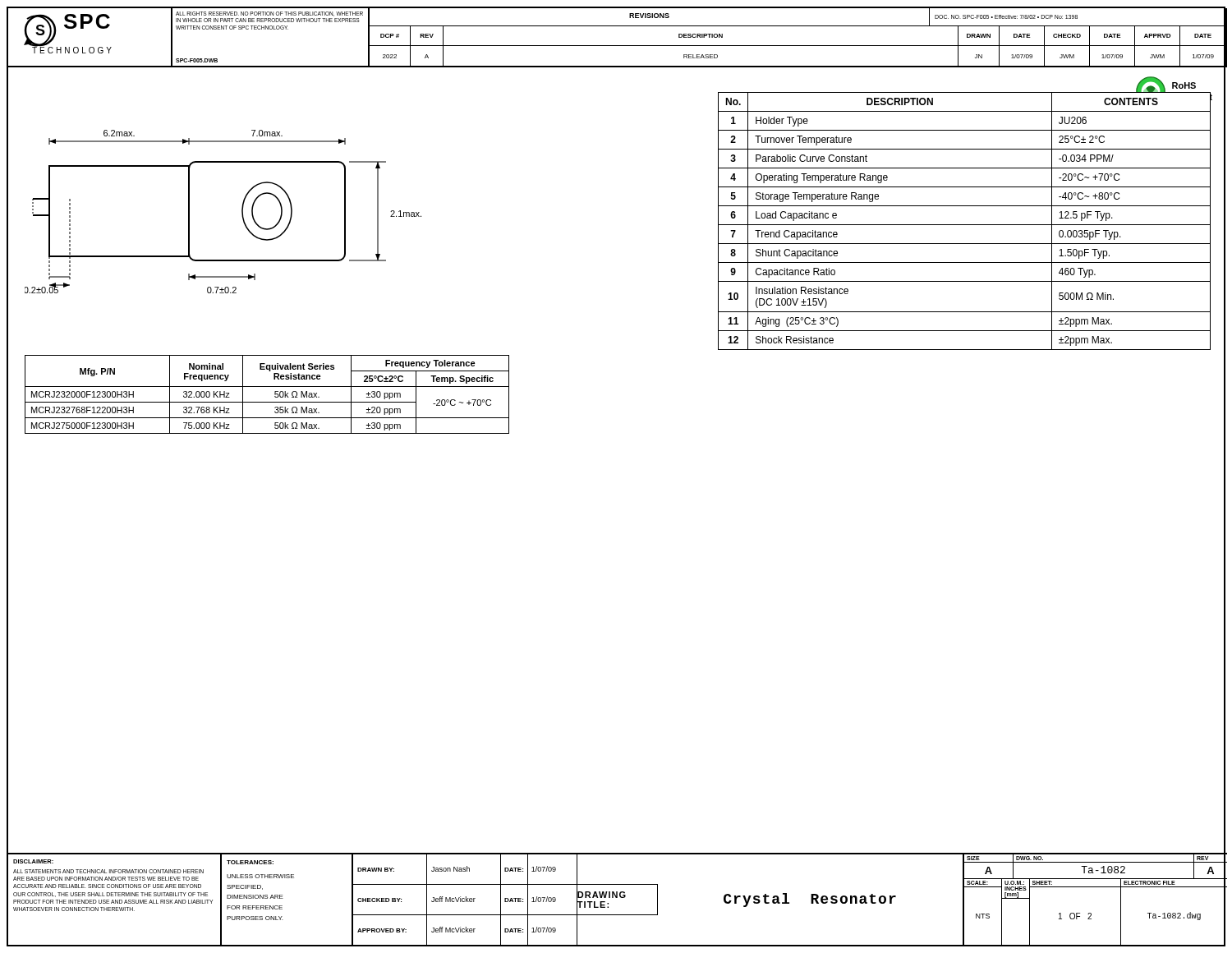Find the engineering diagram
Image resolution: width=1232 pixels, height=953 pixels.
pyautogui.click(x=246, y=223)
